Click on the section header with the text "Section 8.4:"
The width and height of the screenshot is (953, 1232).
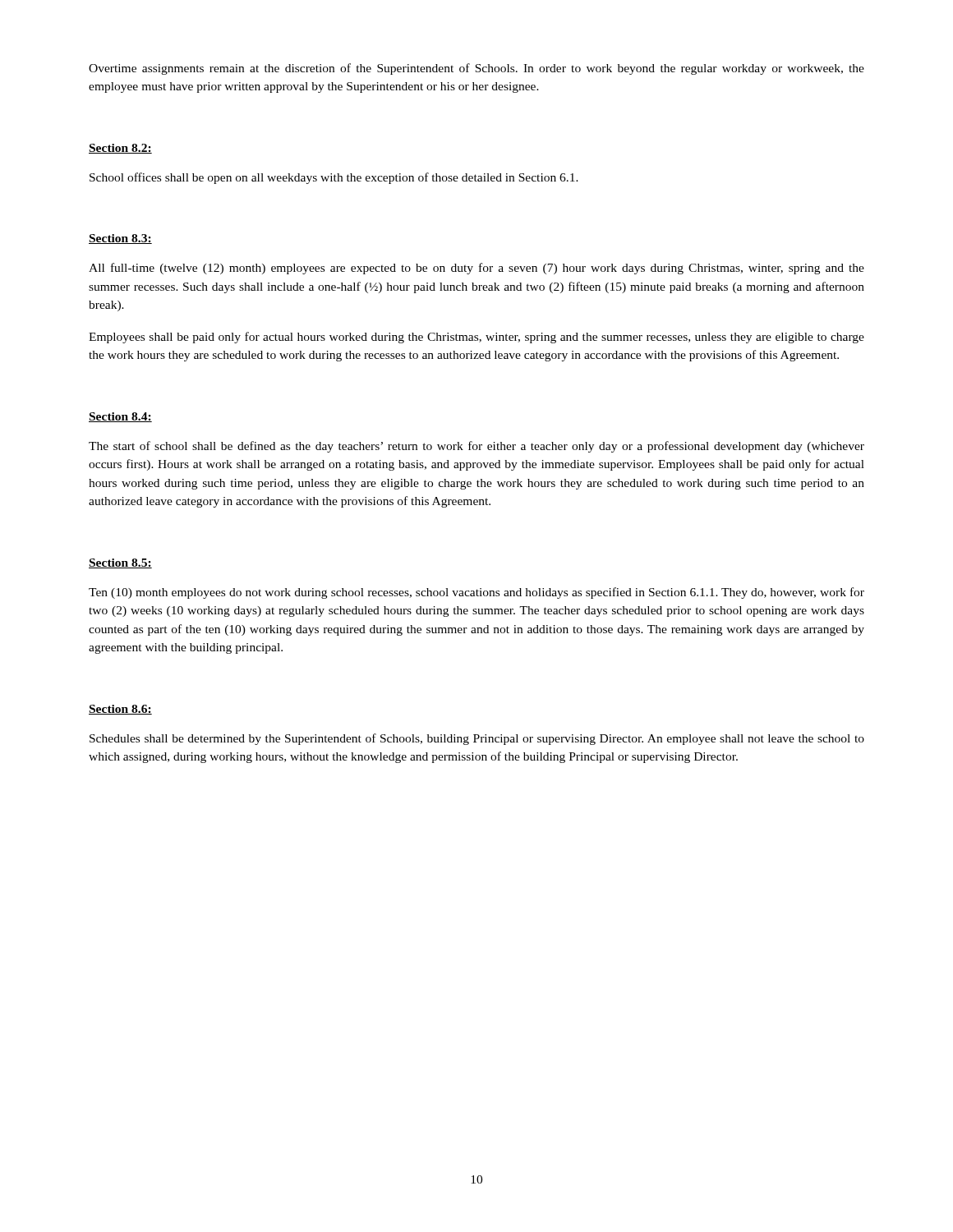click(x=120, y=416)
